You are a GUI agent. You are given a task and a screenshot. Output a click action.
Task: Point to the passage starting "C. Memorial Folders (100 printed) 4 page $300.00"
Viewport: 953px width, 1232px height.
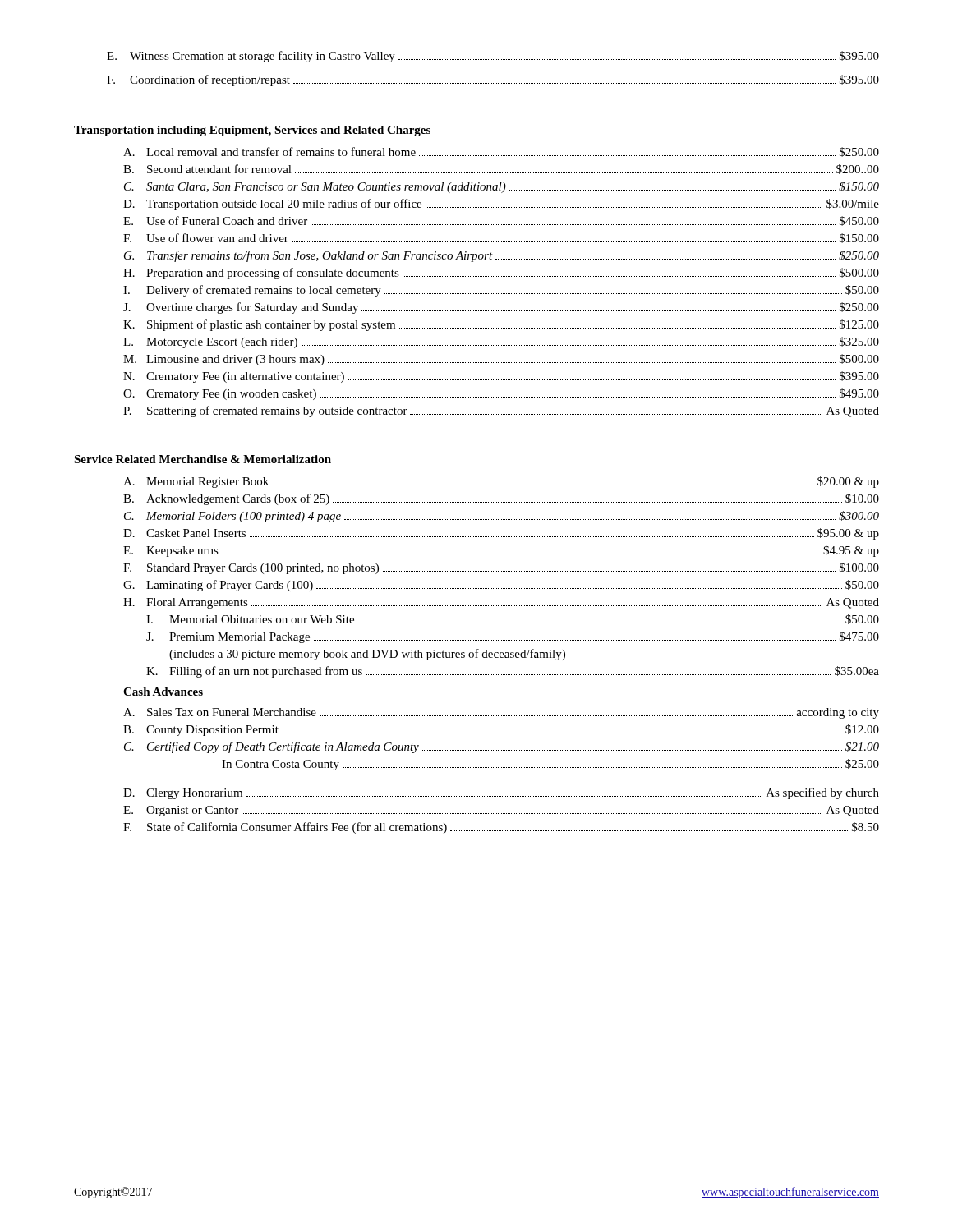(501, 516)
